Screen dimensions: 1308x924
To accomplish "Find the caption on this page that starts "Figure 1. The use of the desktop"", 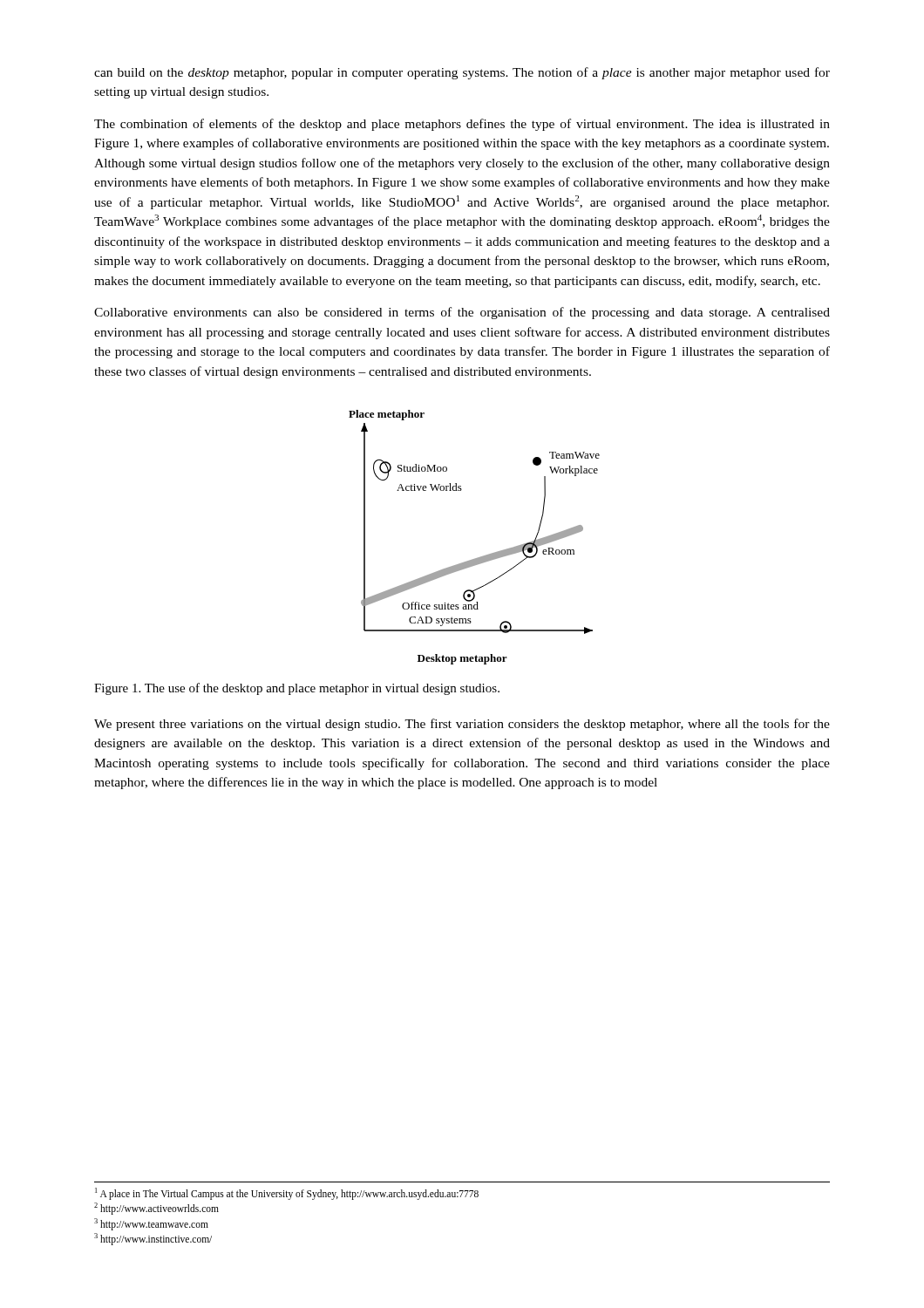I will pyautogui.click(x=297, y=688).
